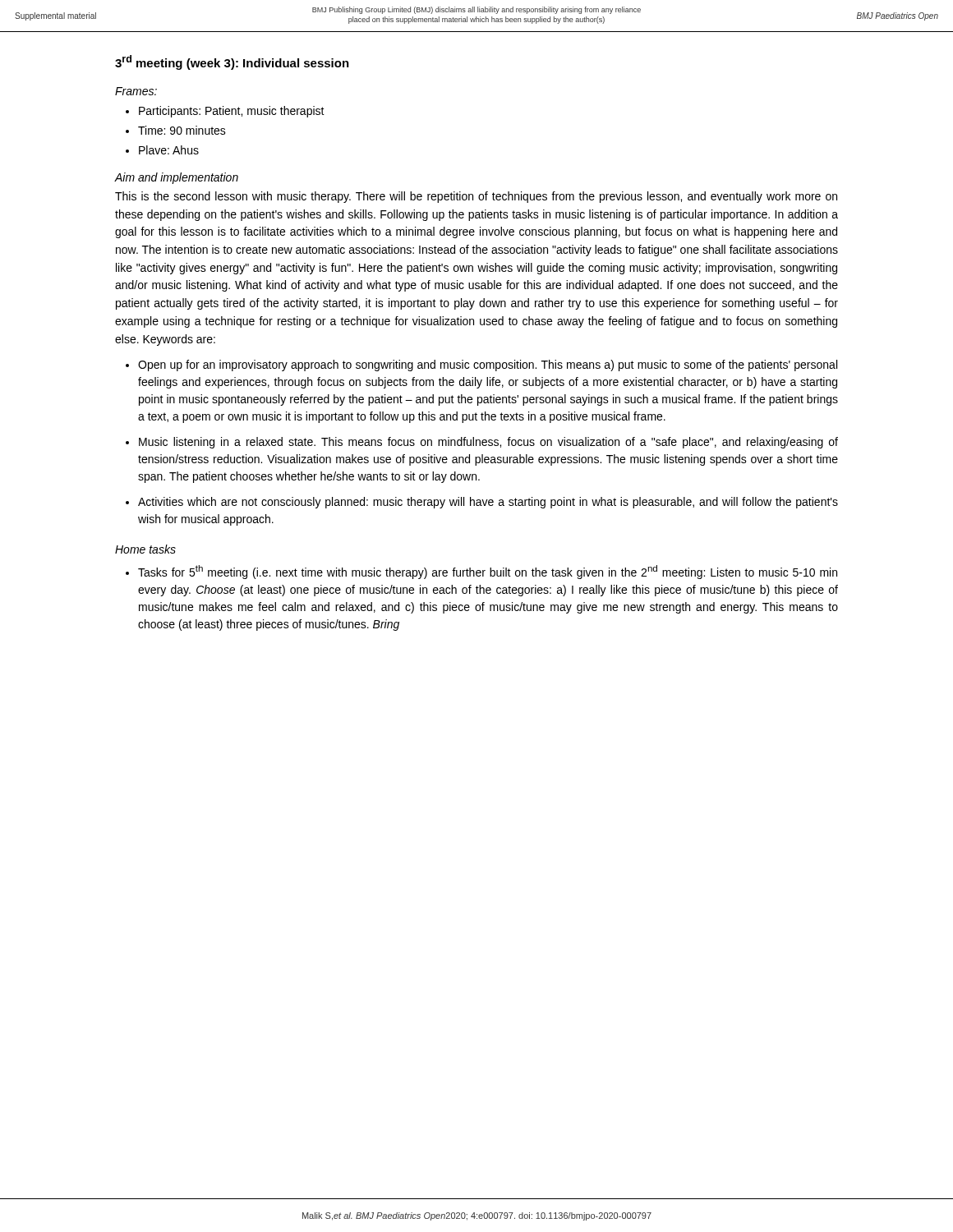Select the list item that says "Tasks for 5th meeting"

point(488,597)
